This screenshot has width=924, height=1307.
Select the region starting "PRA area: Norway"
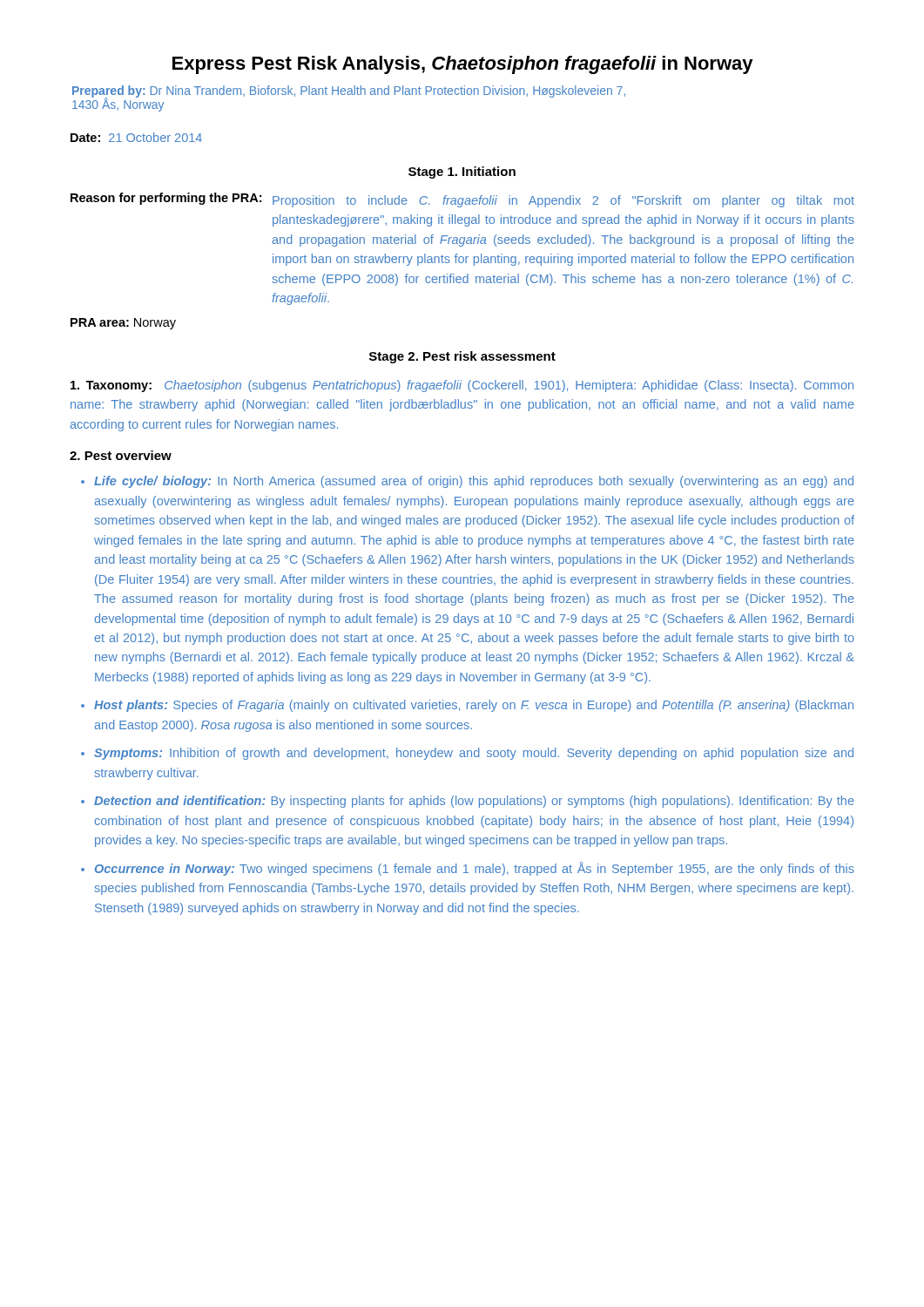(x=123, y=322)
